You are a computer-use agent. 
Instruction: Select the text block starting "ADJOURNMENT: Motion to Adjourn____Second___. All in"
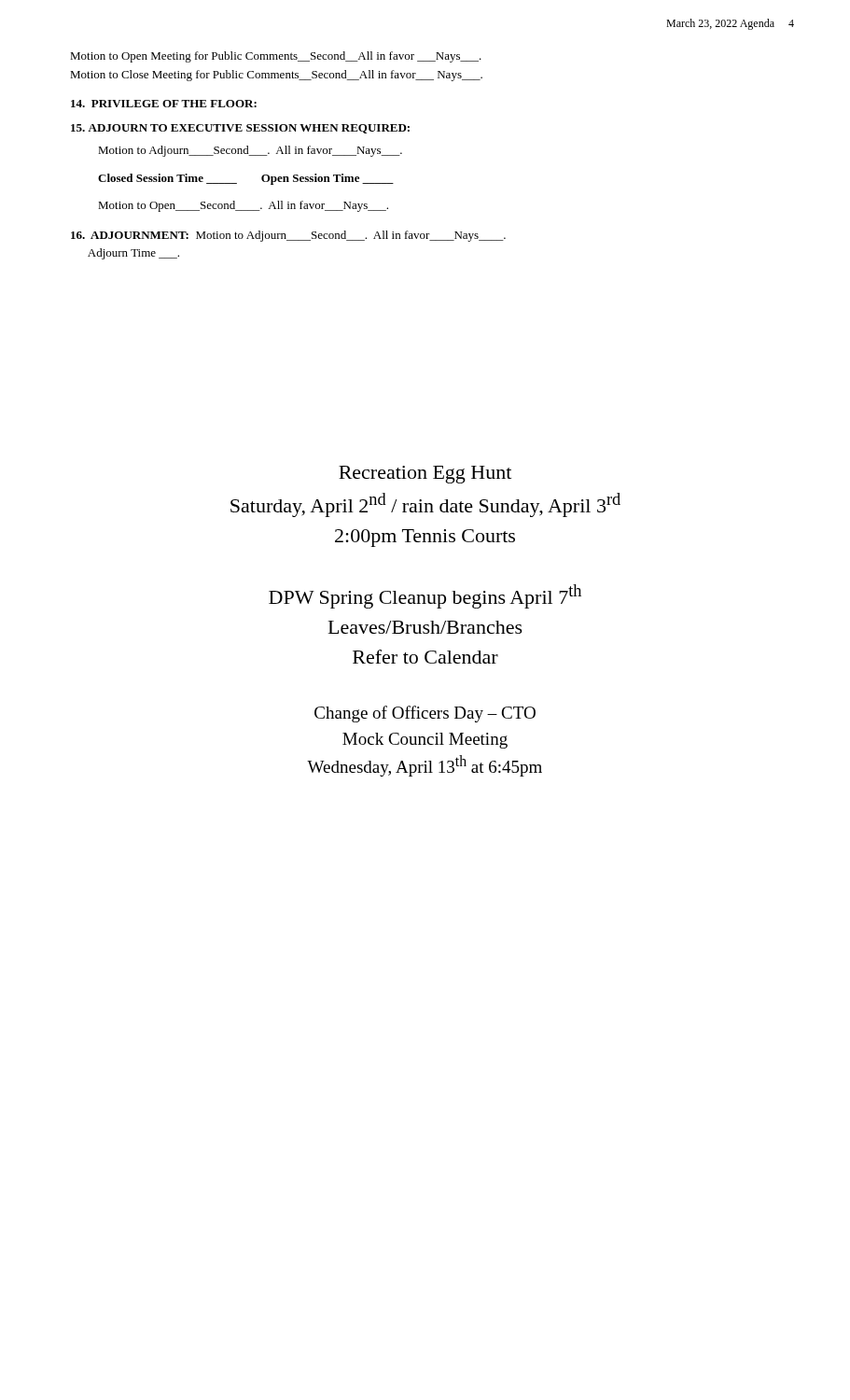(288, 243)
